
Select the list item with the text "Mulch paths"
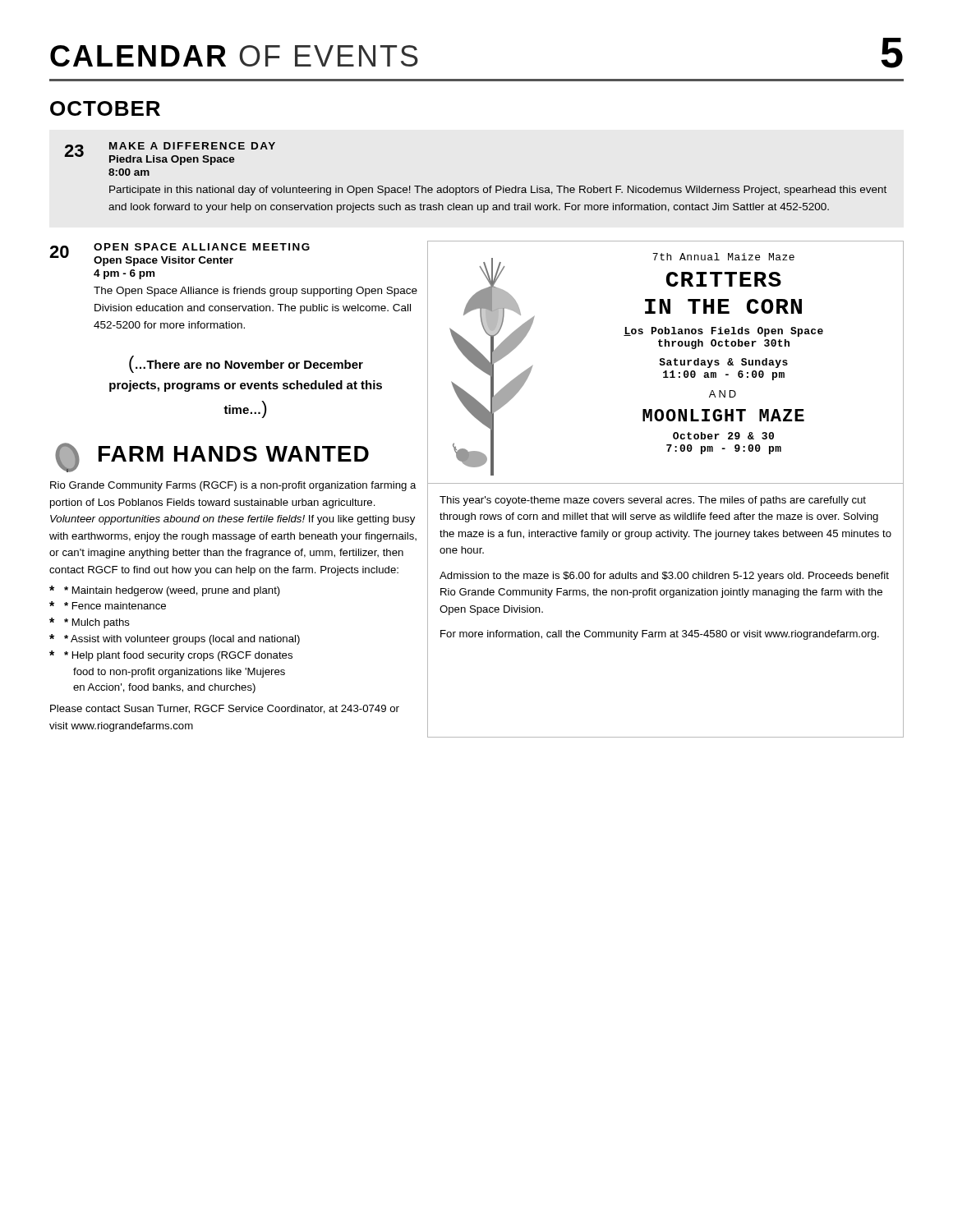tap(233, 623)
